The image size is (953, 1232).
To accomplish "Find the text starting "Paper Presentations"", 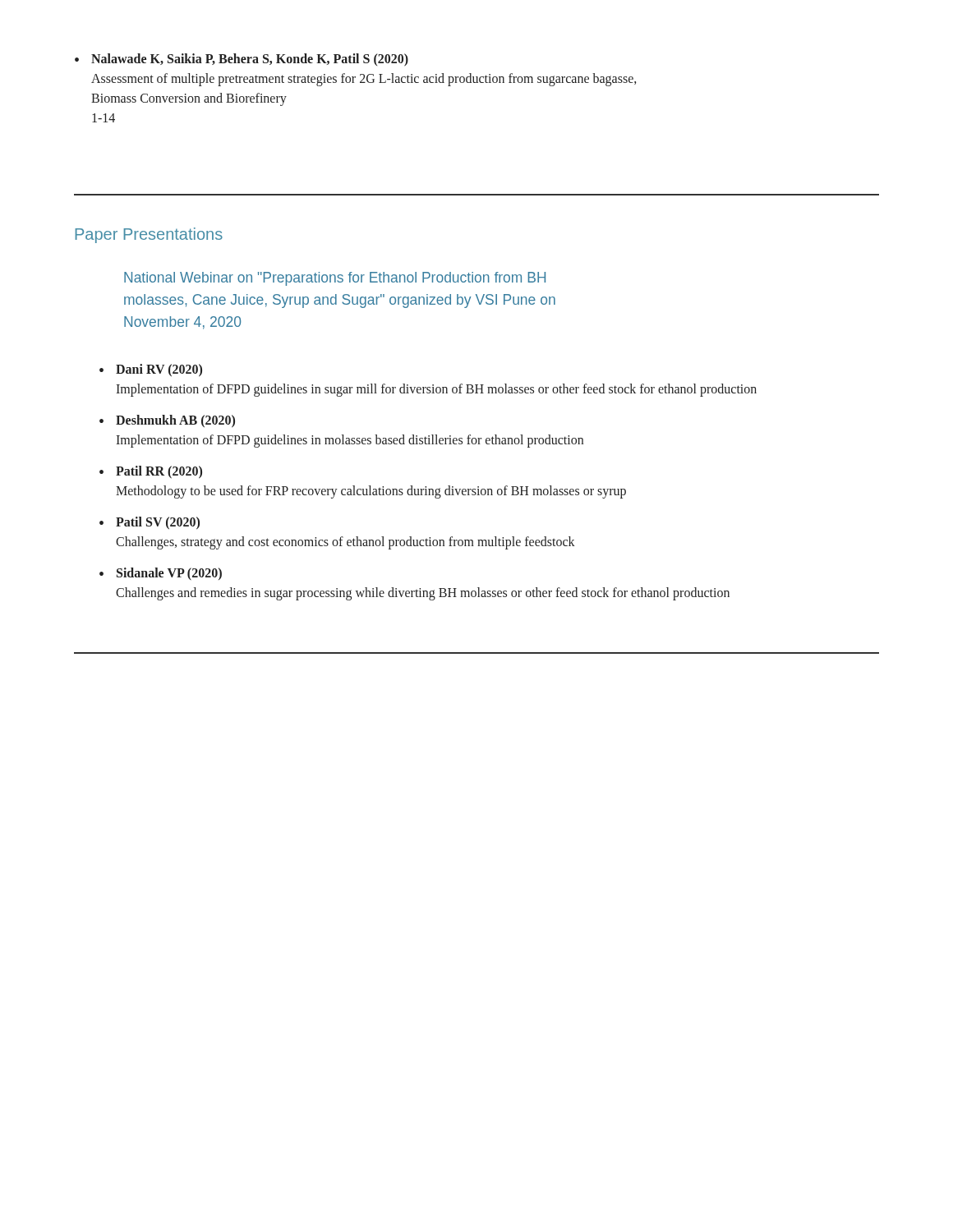I will tap(148, 234).
